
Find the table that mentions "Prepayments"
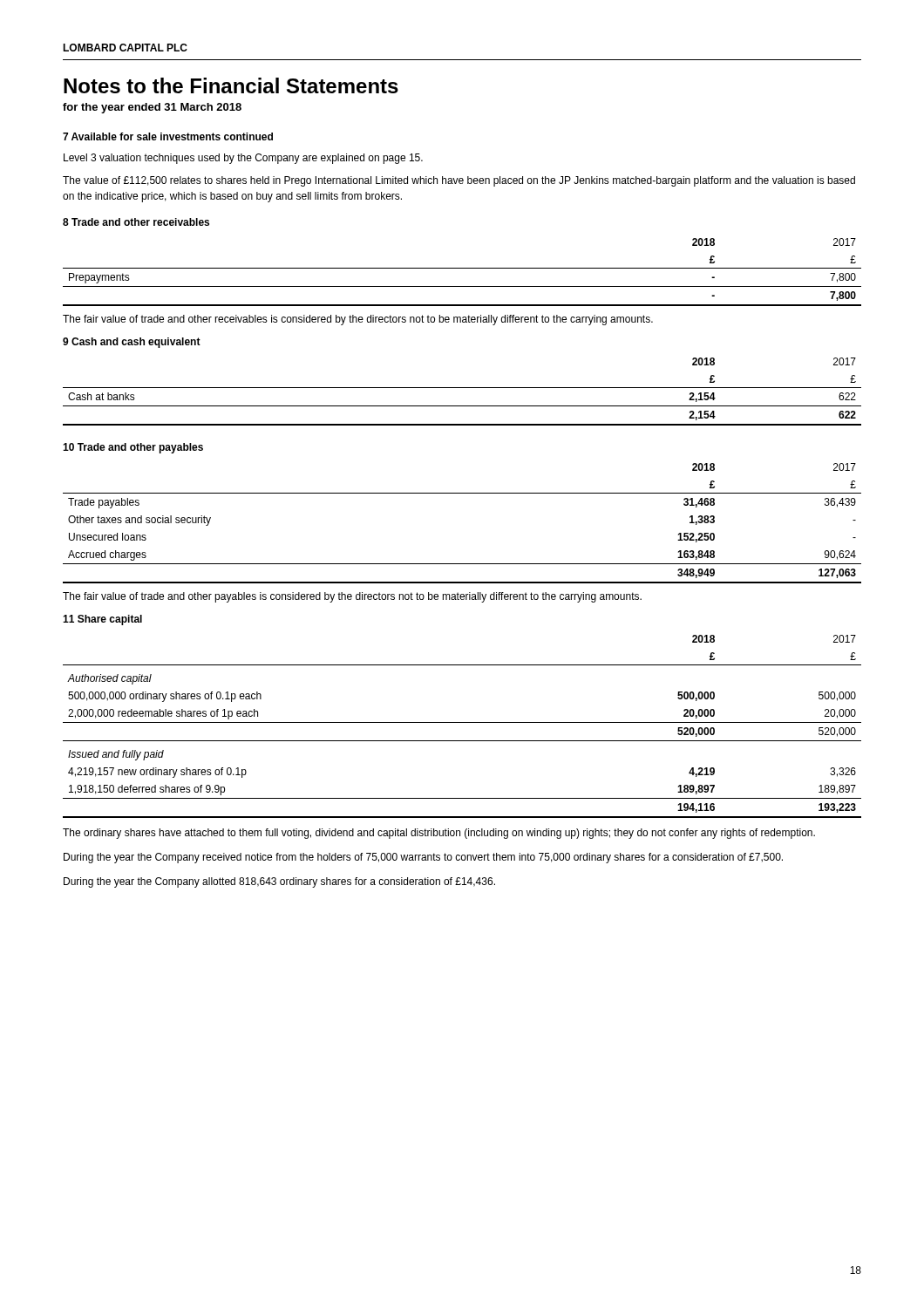click(x=462, y=270)
